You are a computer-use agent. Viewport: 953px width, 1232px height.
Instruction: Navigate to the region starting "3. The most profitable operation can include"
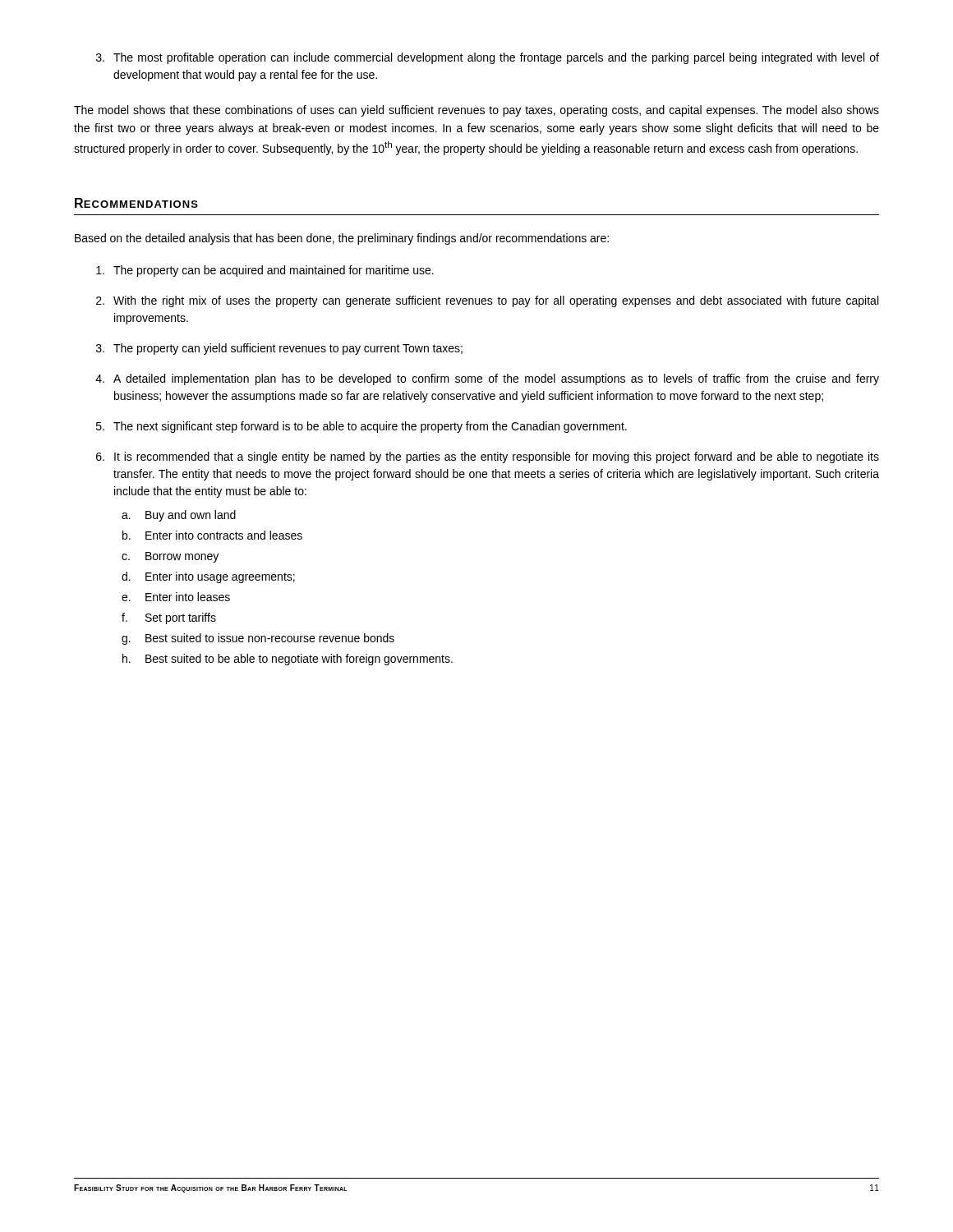point(476,67)
